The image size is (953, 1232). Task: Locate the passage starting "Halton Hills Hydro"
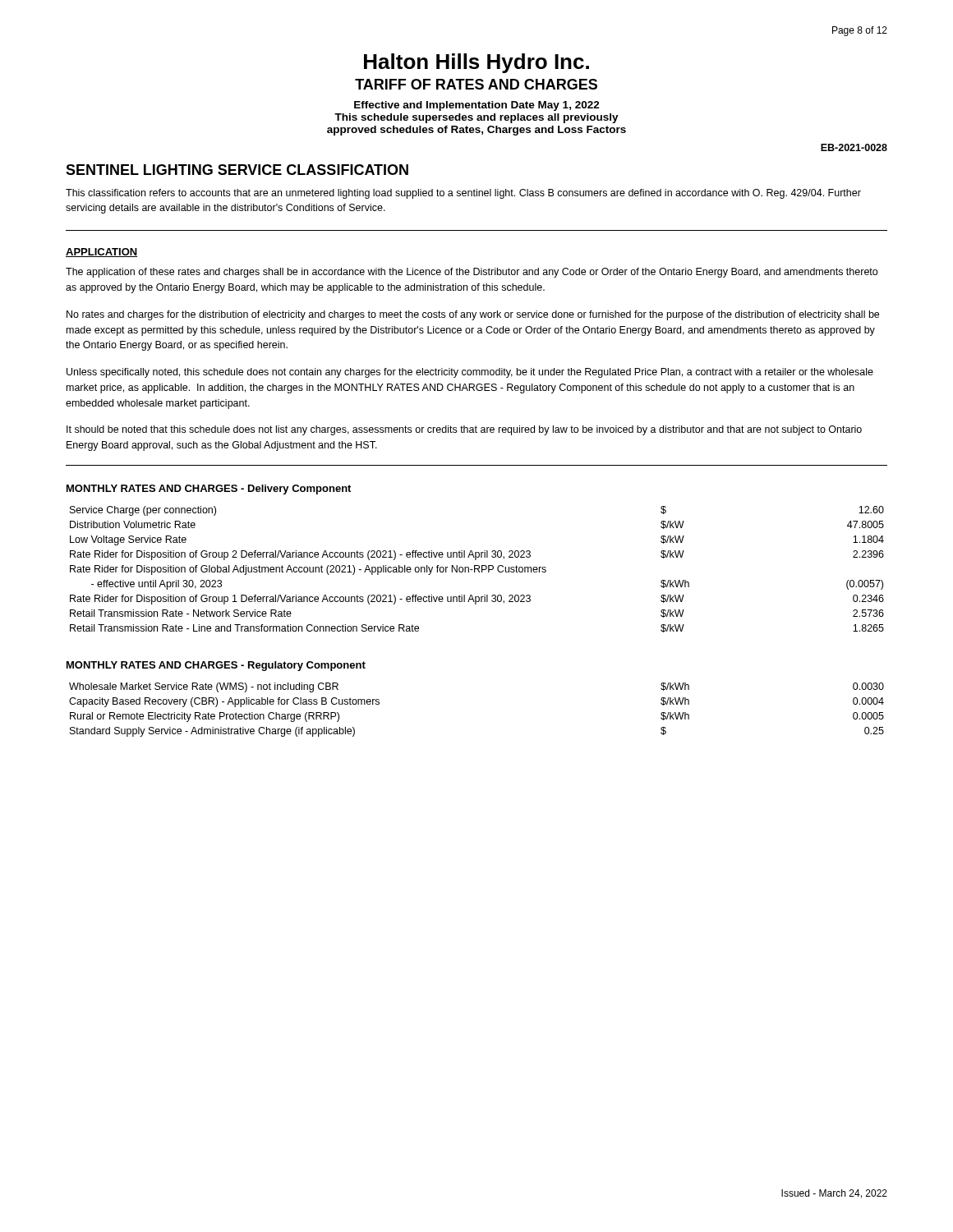tap(476, 92)
